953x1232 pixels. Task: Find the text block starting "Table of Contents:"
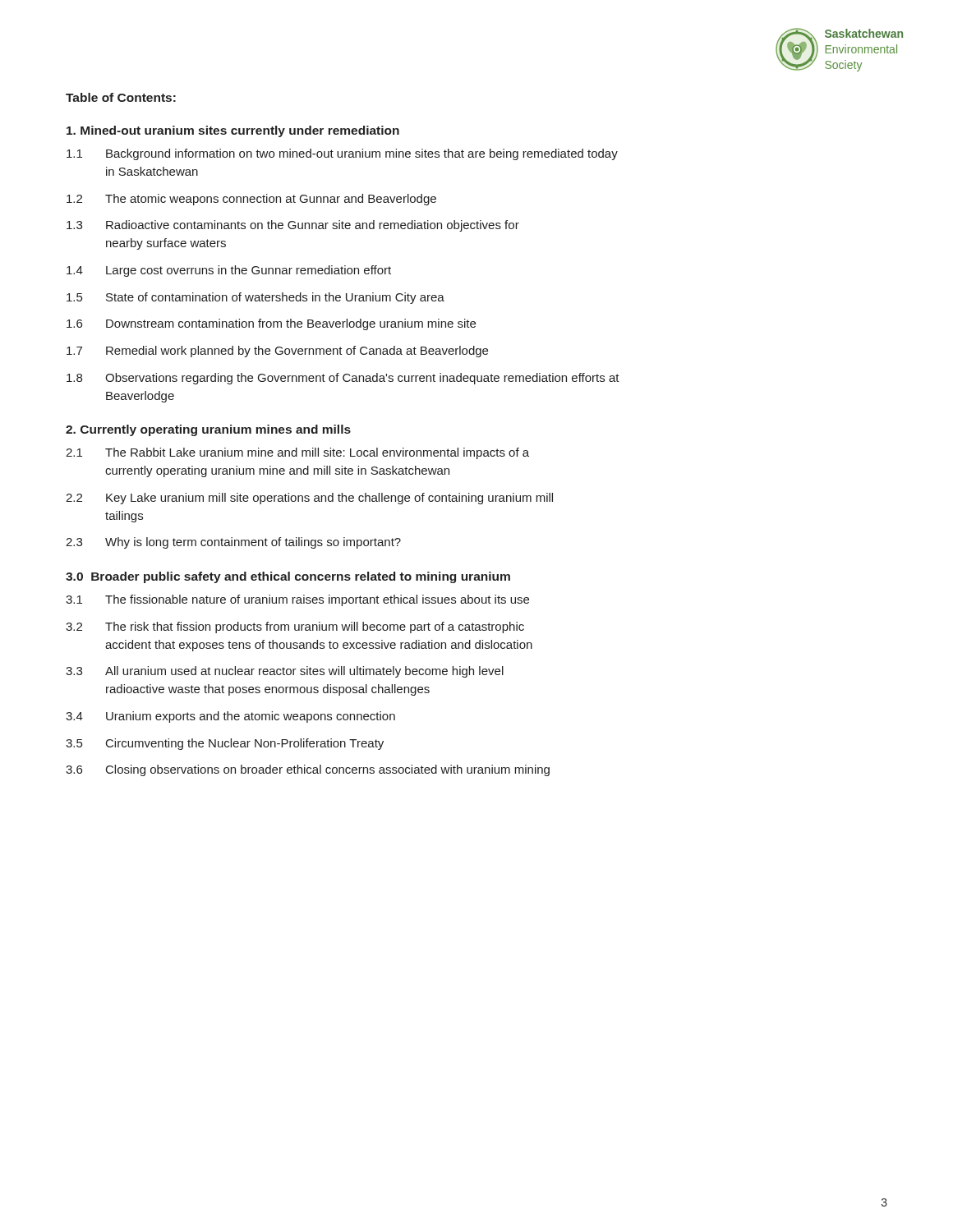click(121, 97)
